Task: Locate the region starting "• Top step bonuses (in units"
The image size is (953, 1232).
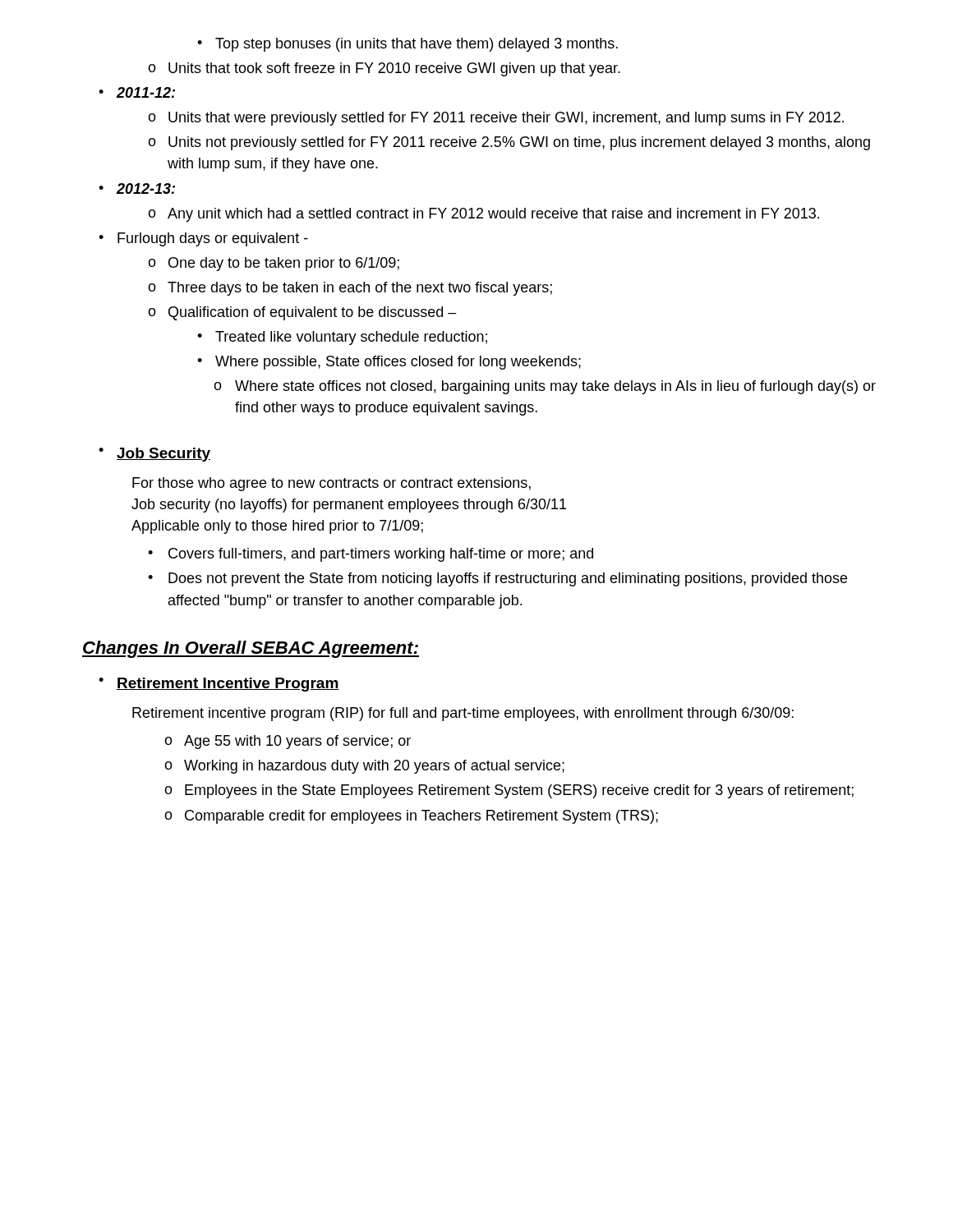Action: [542, 44]
